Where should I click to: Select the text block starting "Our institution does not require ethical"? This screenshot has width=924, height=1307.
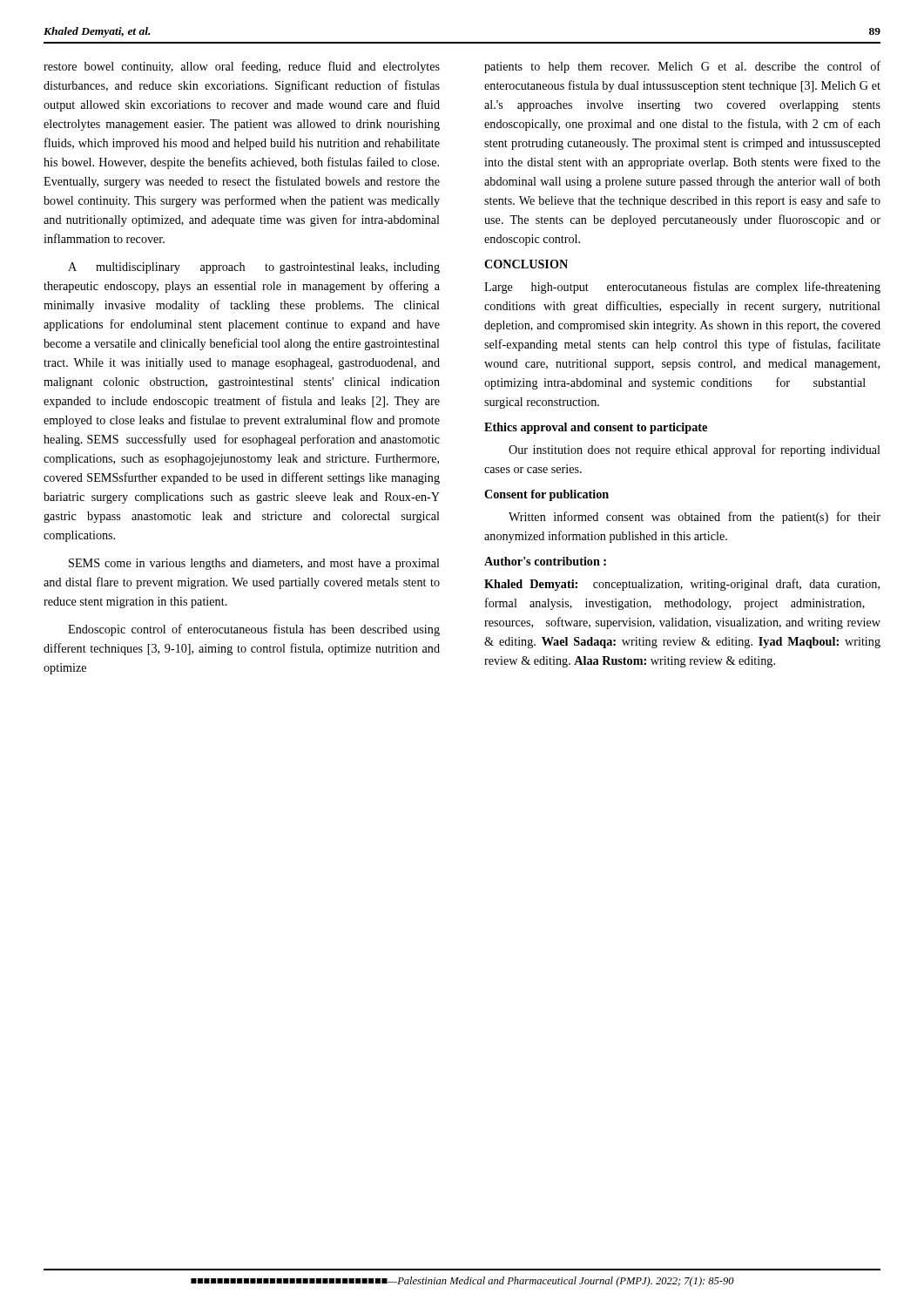[x=682, y=459]
